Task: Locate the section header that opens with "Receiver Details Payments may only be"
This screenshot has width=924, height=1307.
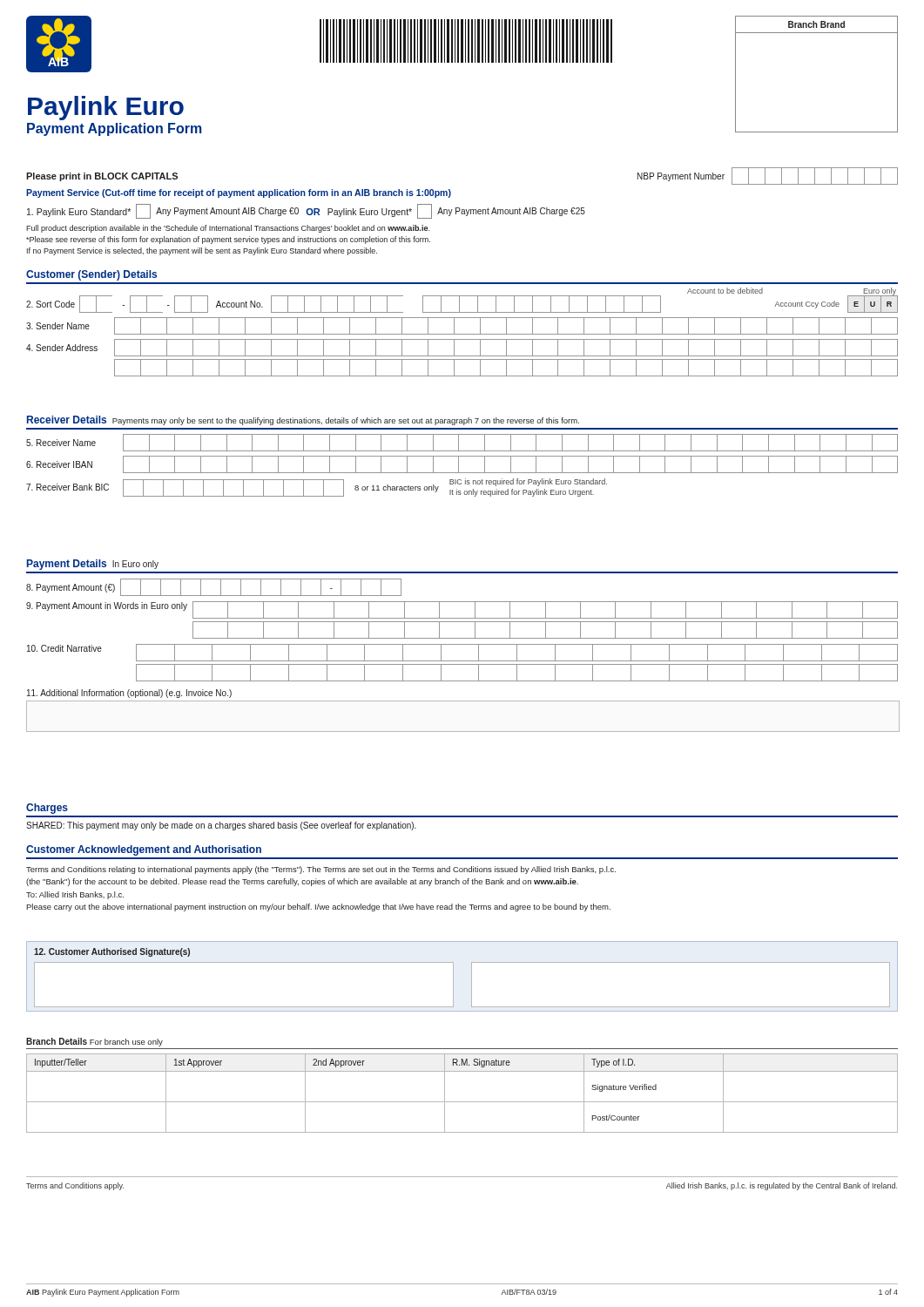Action: 303,420
